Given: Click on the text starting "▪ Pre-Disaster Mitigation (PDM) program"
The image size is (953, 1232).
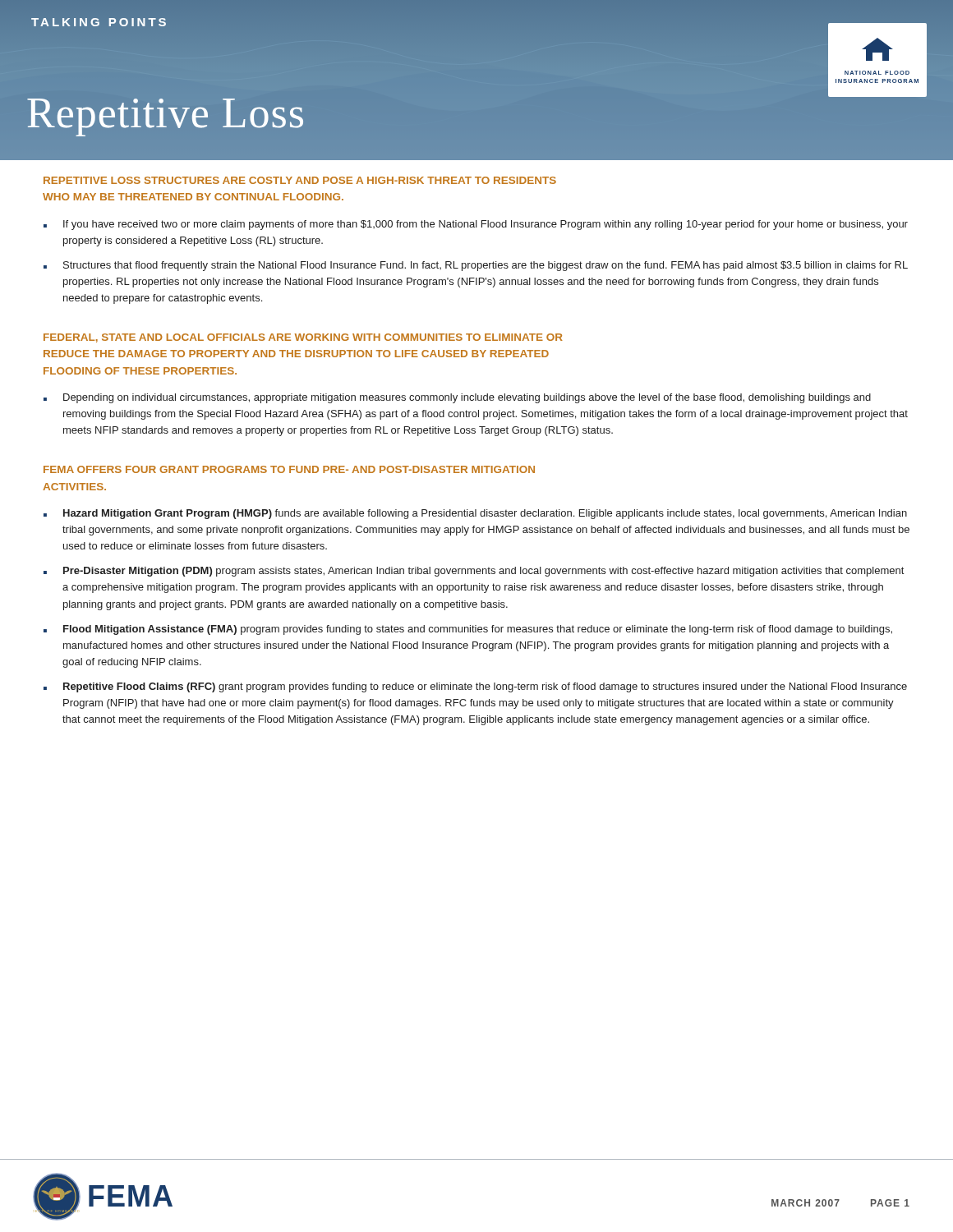Looking at the screenshot, I should click(476, 588).
